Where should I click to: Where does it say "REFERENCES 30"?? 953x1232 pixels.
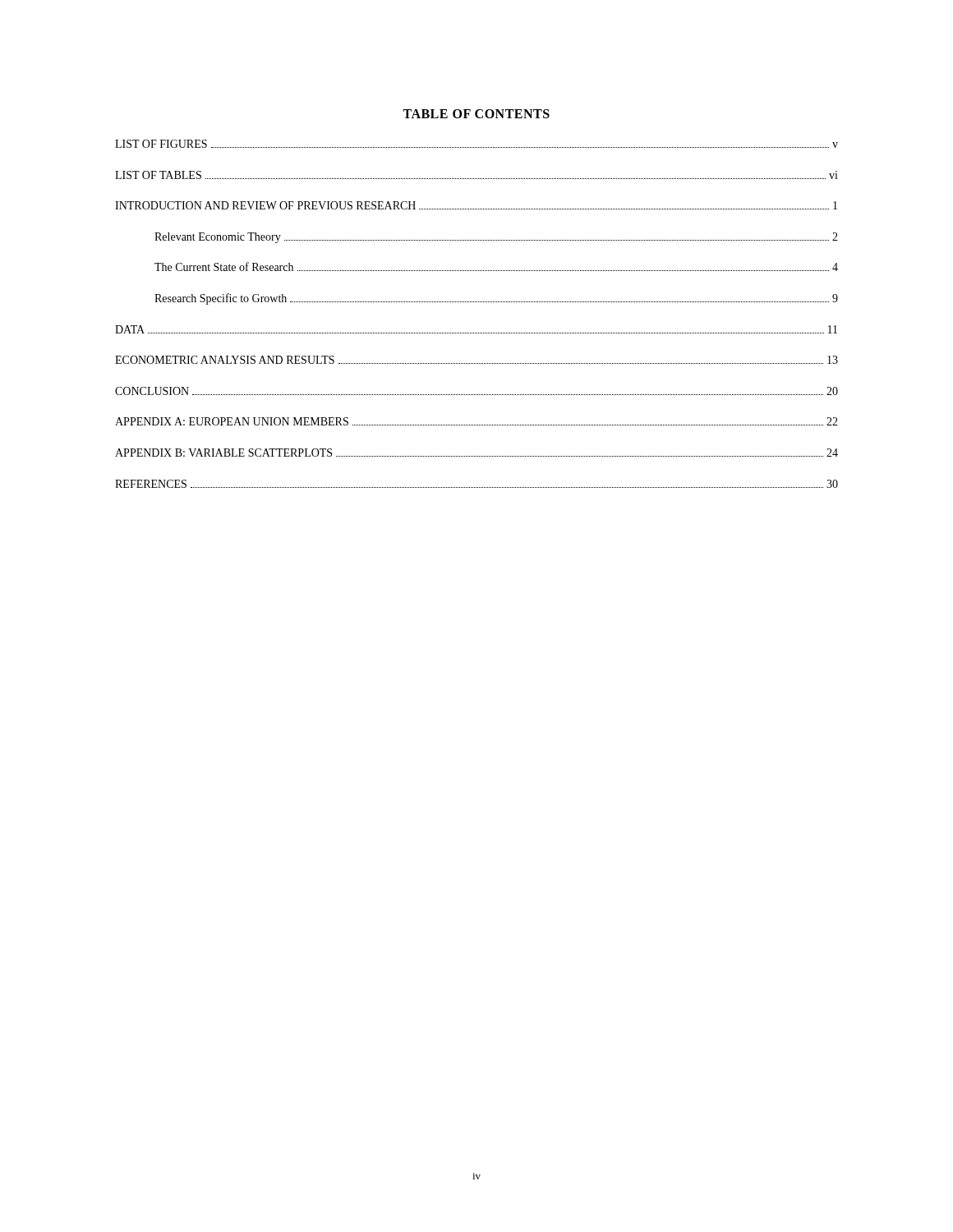[476, 484]
